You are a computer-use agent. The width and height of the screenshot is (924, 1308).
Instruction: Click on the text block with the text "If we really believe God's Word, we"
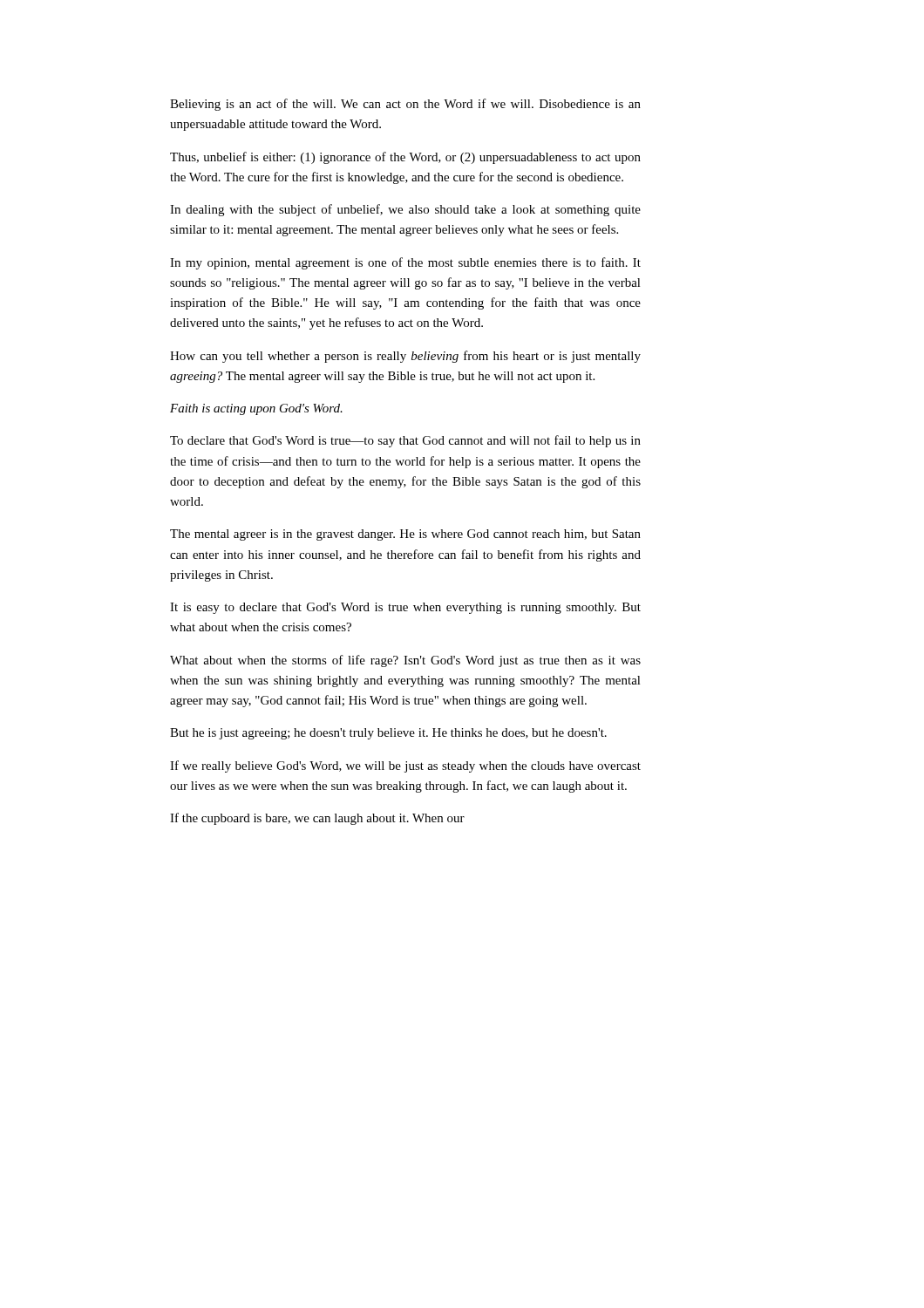405,775
